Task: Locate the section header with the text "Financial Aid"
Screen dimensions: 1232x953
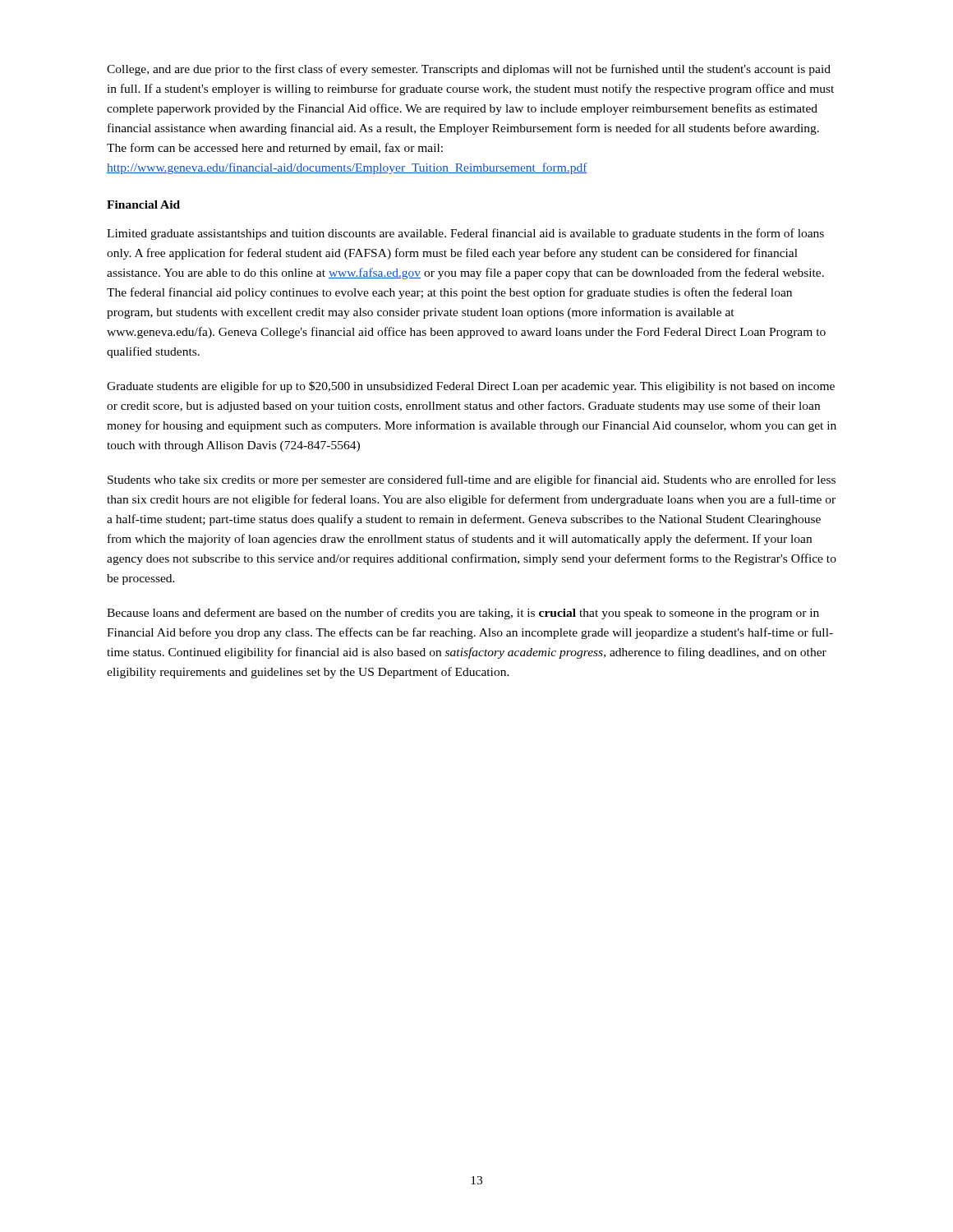Action: click(143, 204)
